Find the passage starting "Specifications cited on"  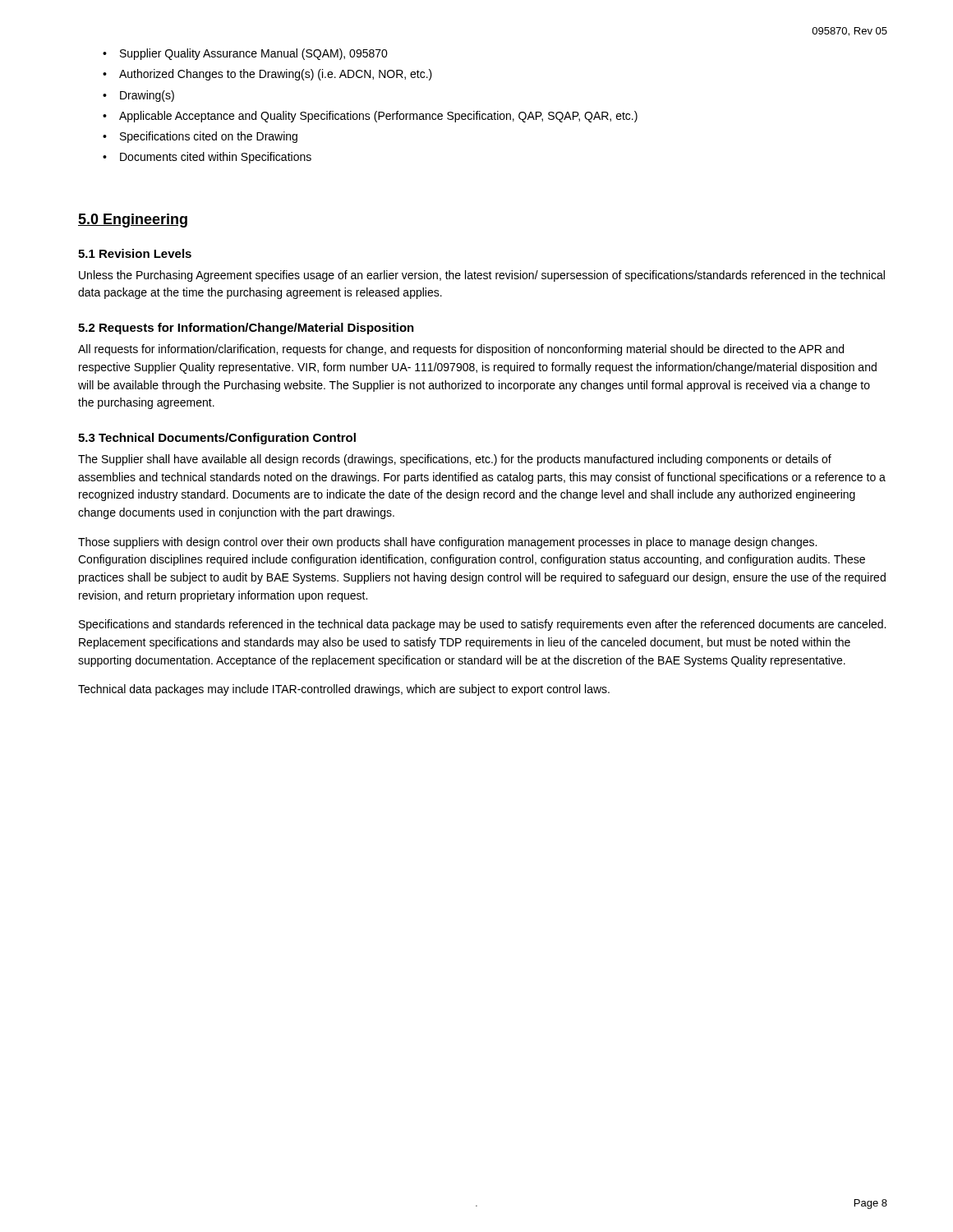pyautogui.click(x=209, y=137)
